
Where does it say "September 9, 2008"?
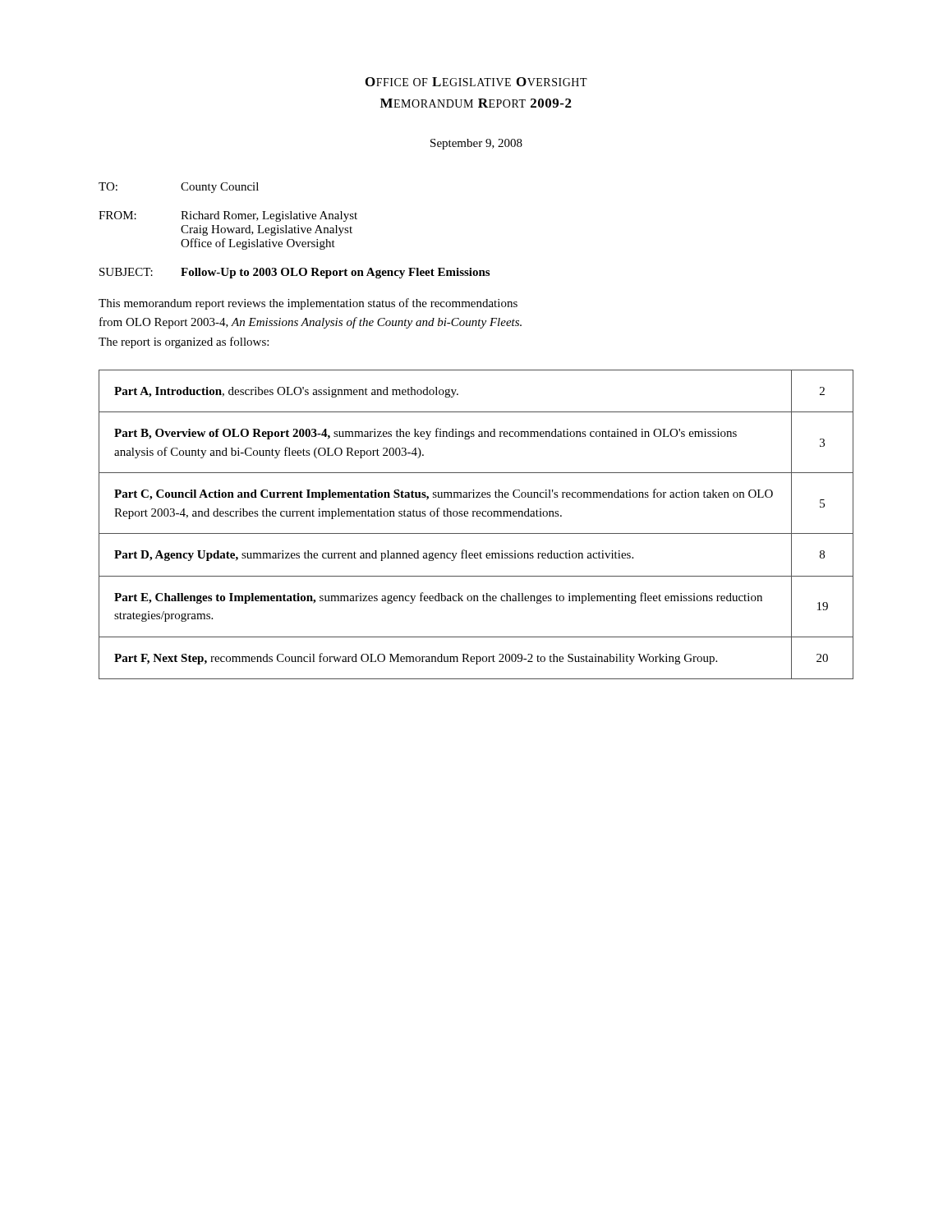[x=476, y=143]
